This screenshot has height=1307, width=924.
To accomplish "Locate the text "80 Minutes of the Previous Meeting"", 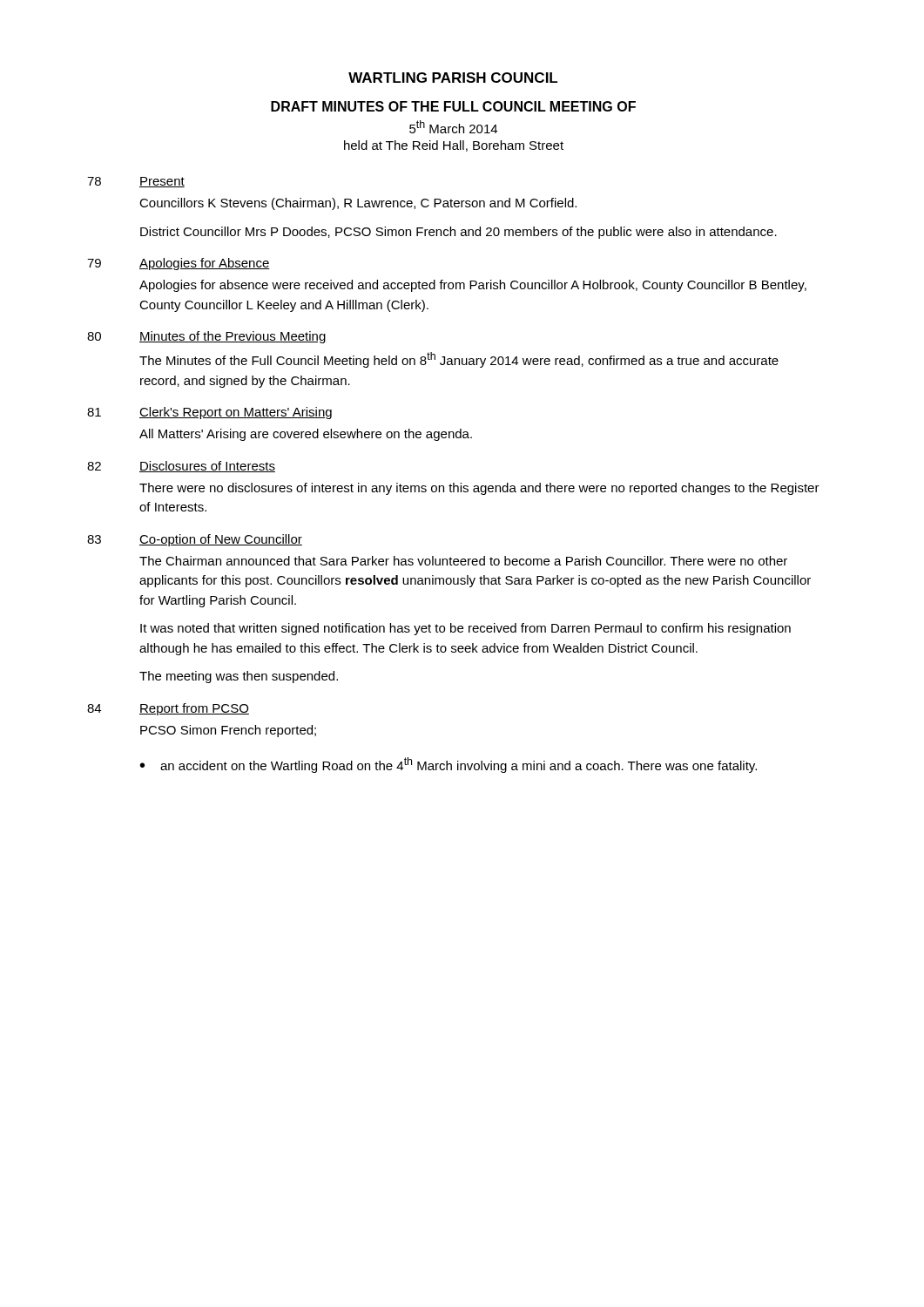I will click(207, 336).
